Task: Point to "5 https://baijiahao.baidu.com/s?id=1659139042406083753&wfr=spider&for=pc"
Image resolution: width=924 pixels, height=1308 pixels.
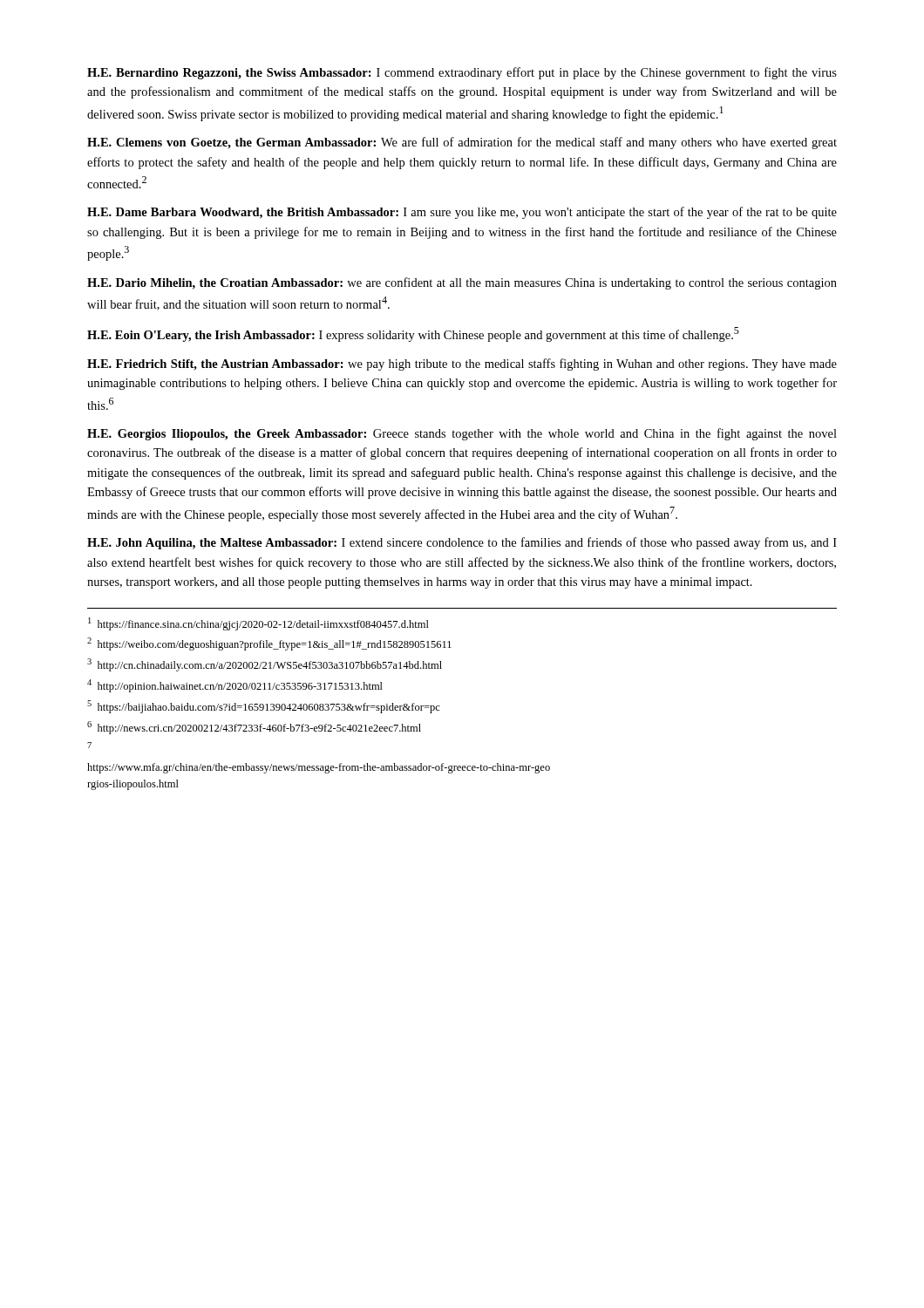Action: 264,706
